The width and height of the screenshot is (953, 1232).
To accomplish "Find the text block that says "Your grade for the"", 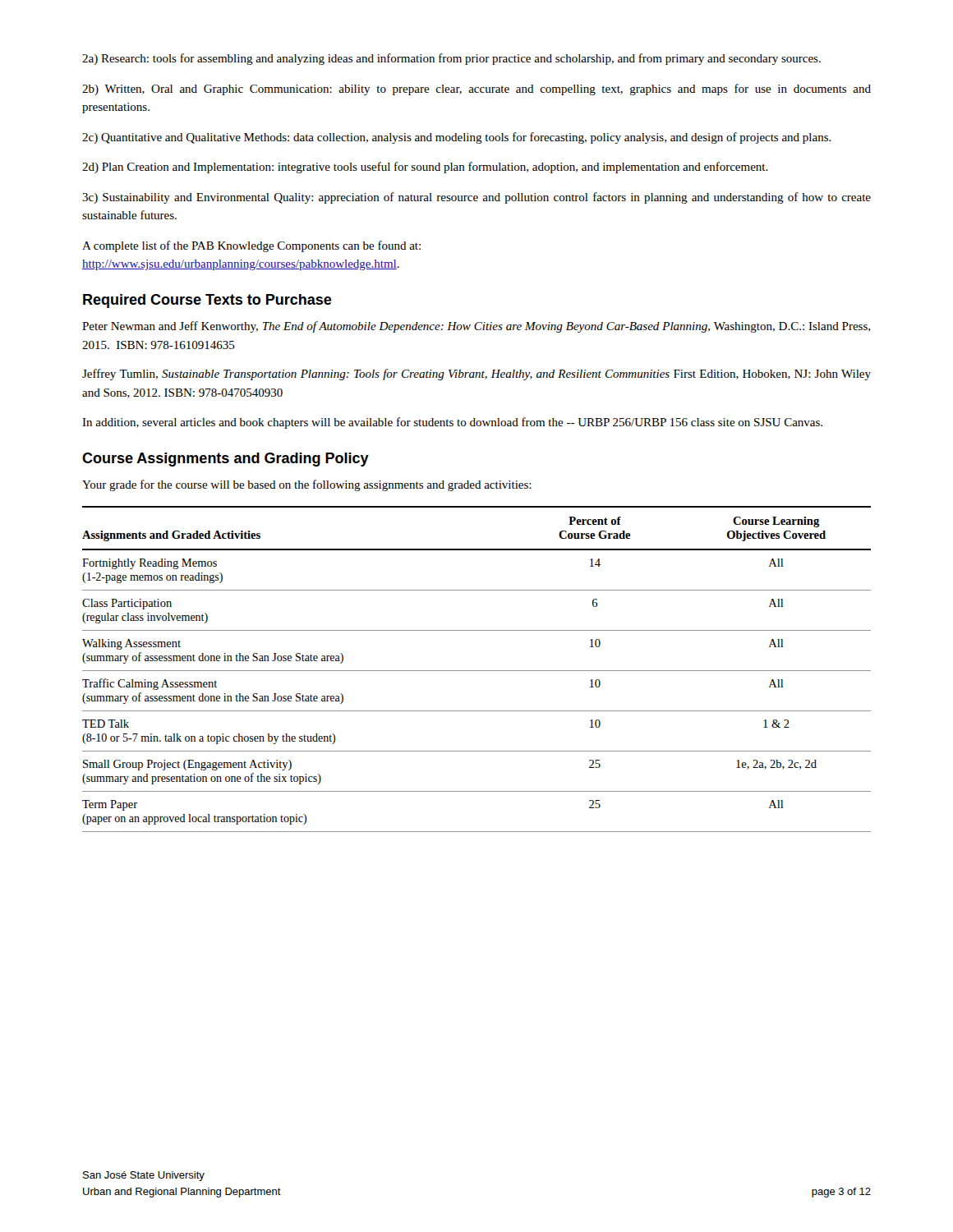I will point(476,485).
